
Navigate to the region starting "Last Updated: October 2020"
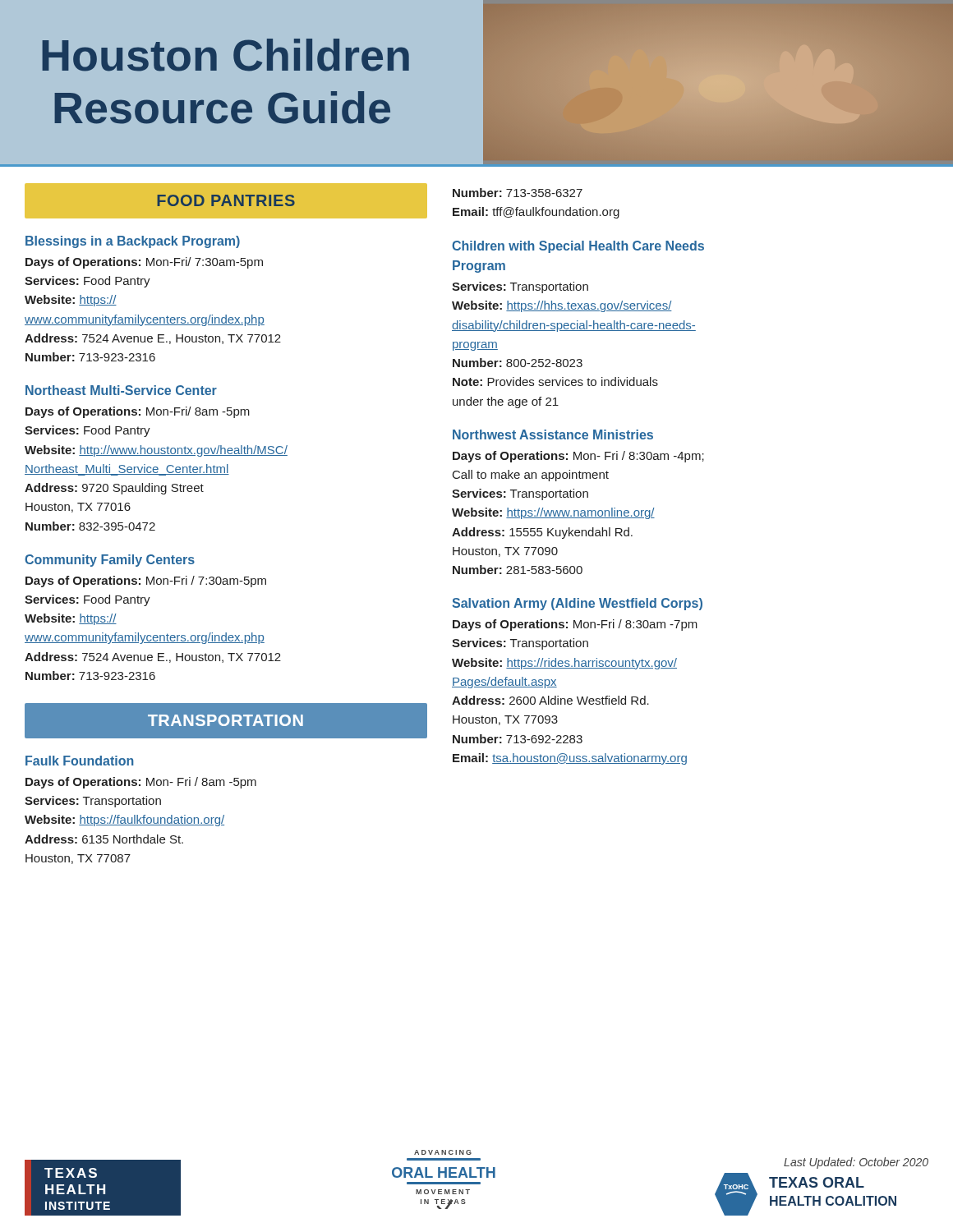point(856,1162)
